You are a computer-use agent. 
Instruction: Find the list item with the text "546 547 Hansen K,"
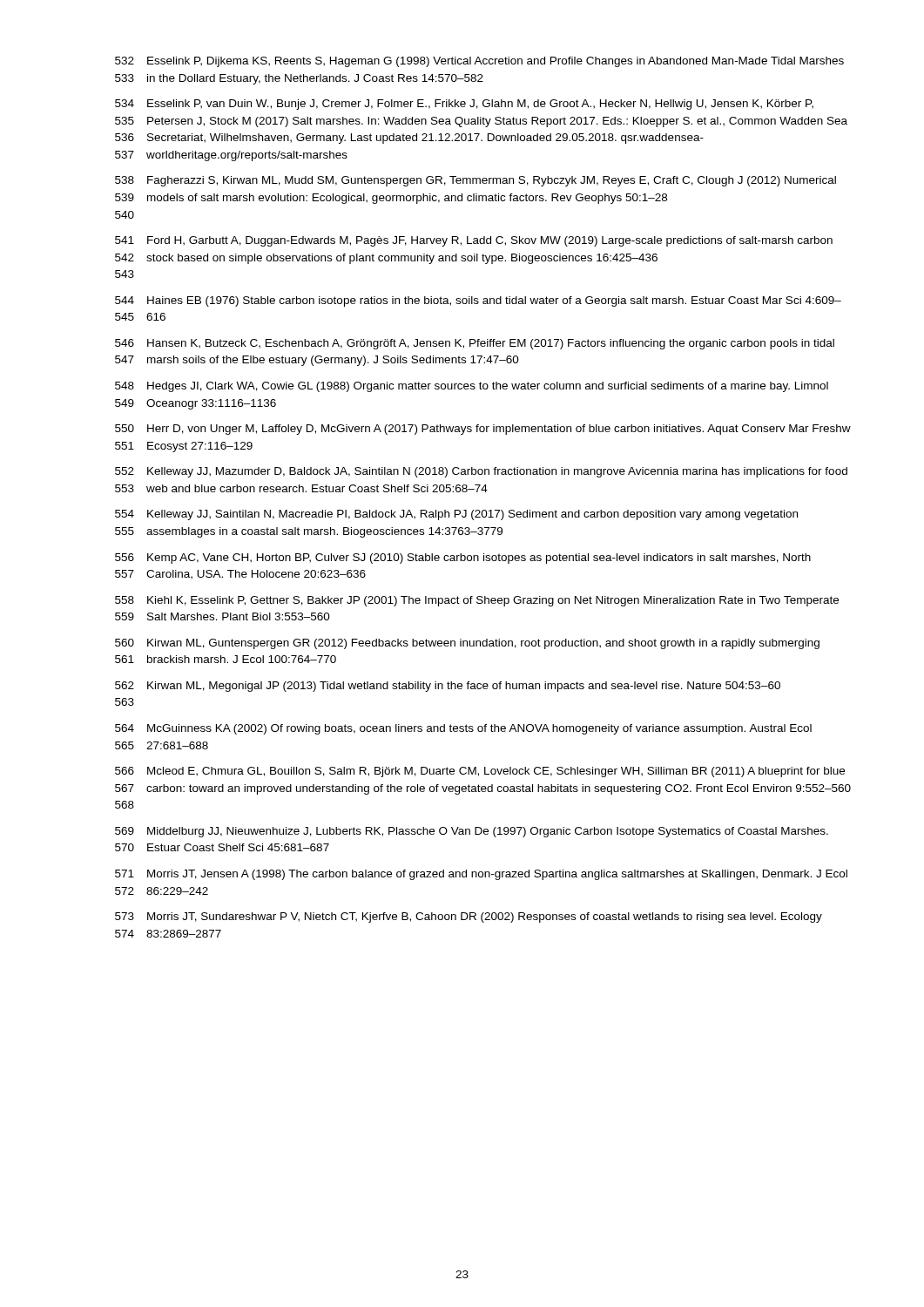tap(471, 352)
